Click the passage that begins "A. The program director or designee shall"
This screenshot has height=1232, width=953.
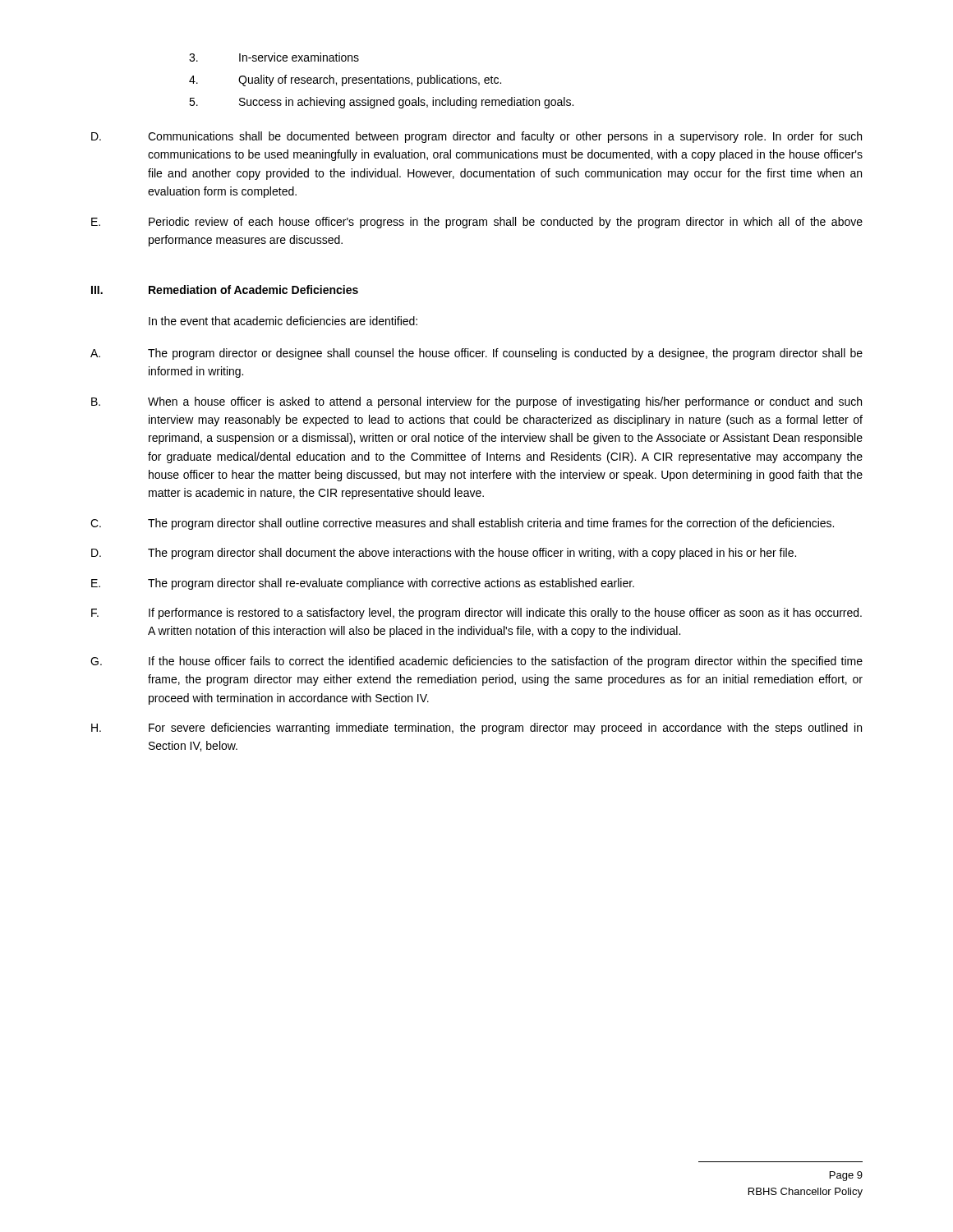476,362
